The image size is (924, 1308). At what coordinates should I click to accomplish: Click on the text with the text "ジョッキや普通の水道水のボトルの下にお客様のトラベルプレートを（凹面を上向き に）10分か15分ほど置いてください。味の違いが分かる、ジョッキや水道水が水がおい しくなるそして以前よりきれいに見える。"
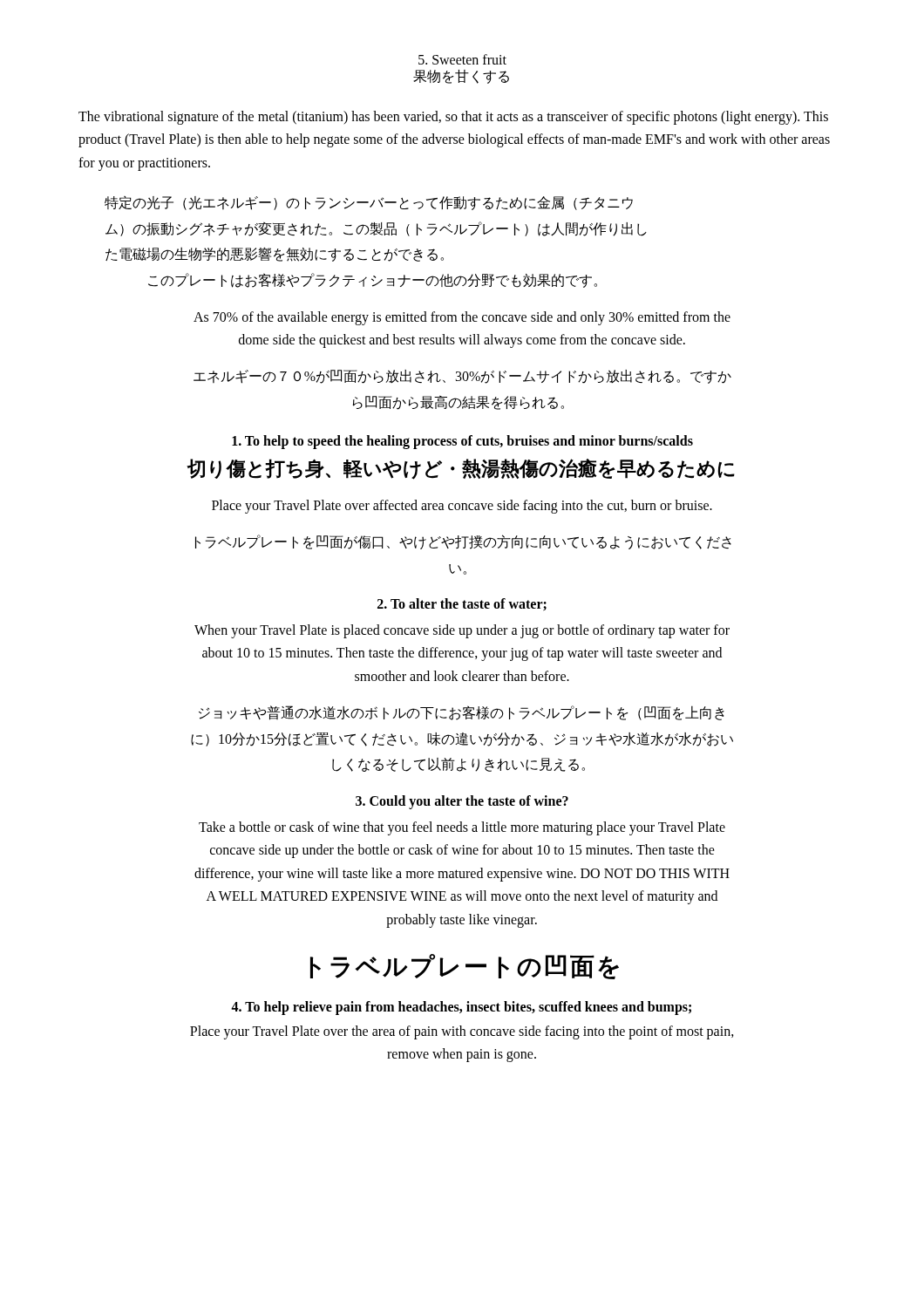(462, 739)
